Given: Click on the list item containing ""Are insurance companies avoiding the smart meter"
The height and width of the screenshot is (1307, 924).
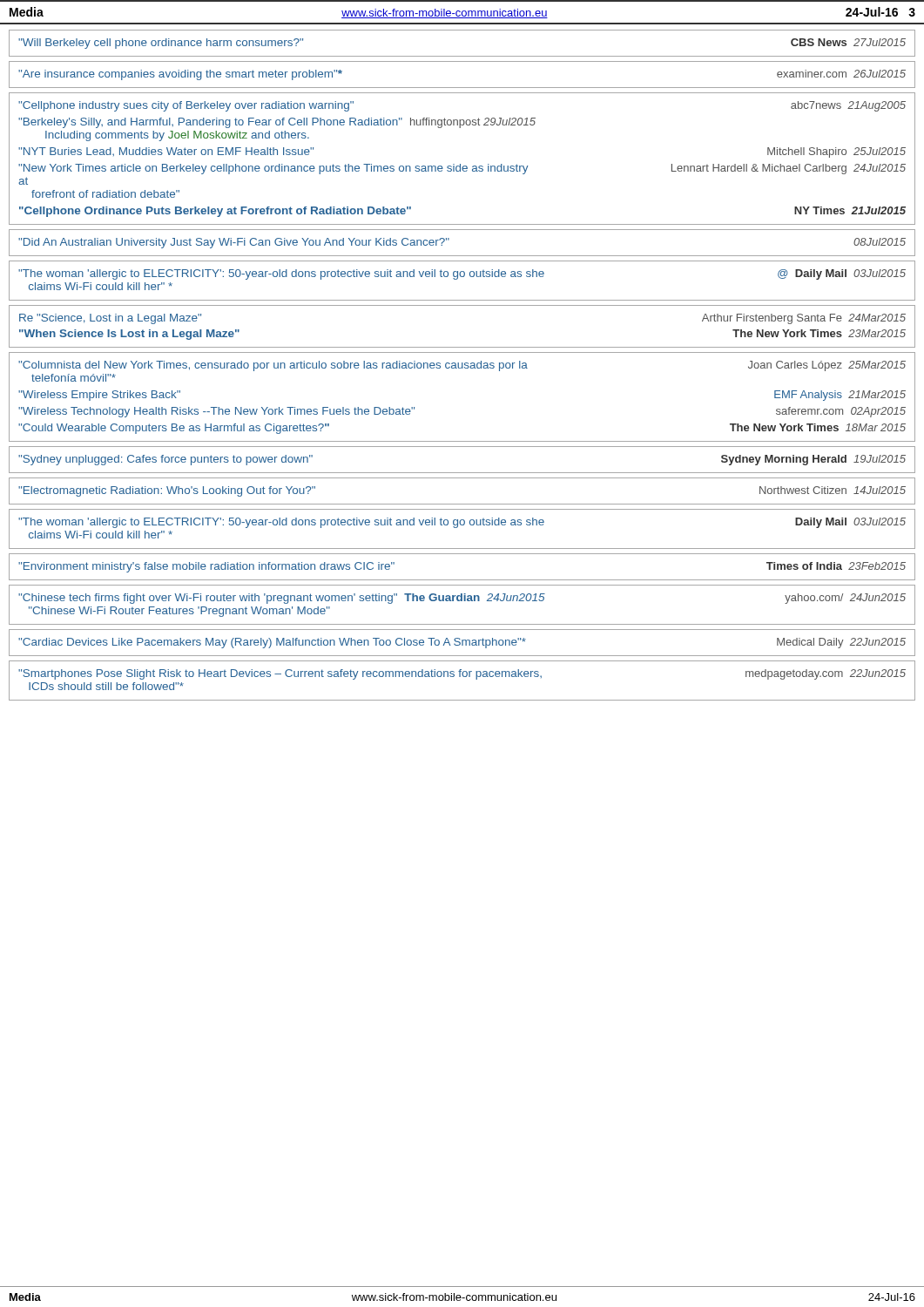Looking at the screenshot, I should coord(178,74).
